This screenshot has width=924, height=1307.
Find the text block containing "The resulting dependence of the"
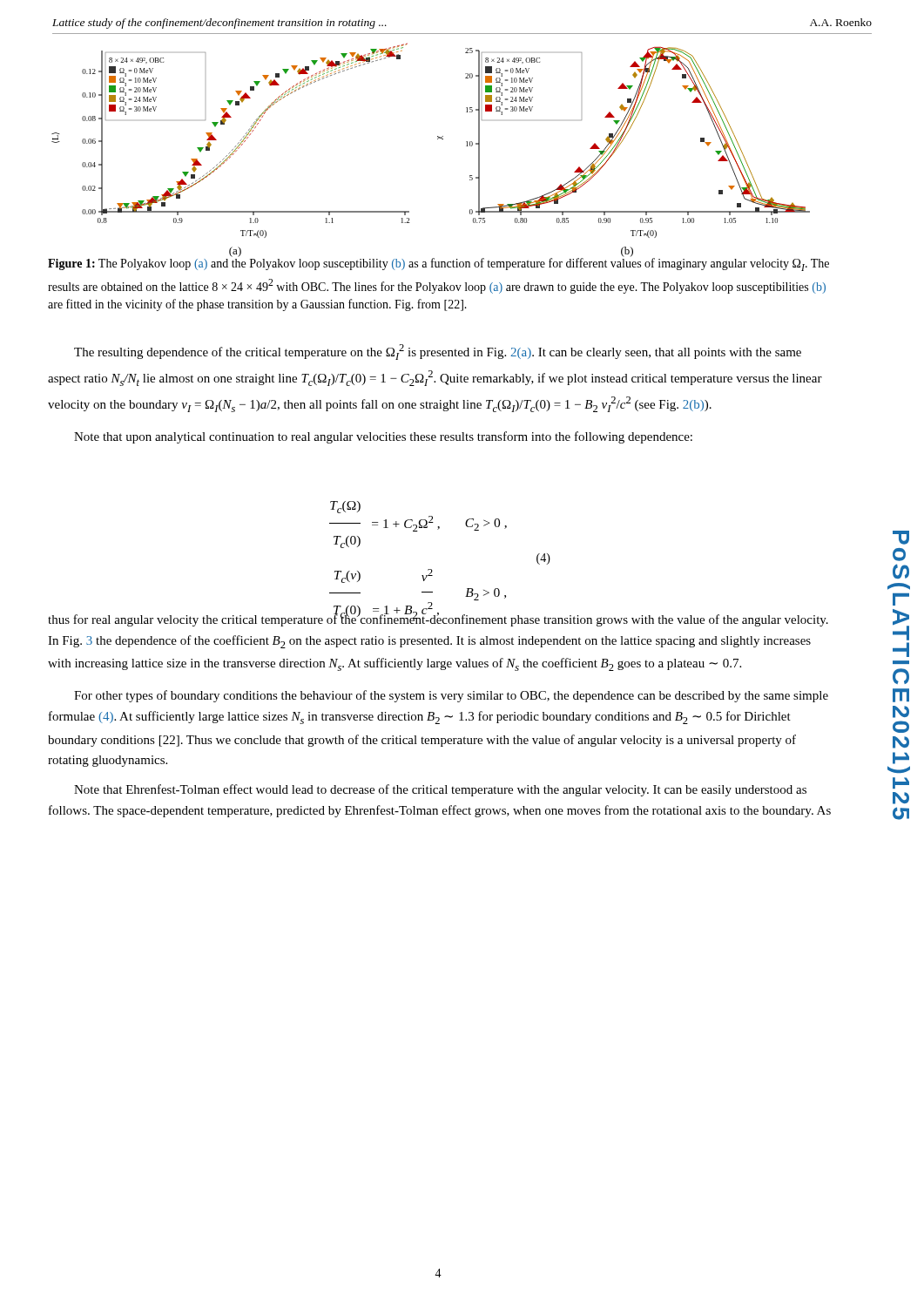point(440,379)
